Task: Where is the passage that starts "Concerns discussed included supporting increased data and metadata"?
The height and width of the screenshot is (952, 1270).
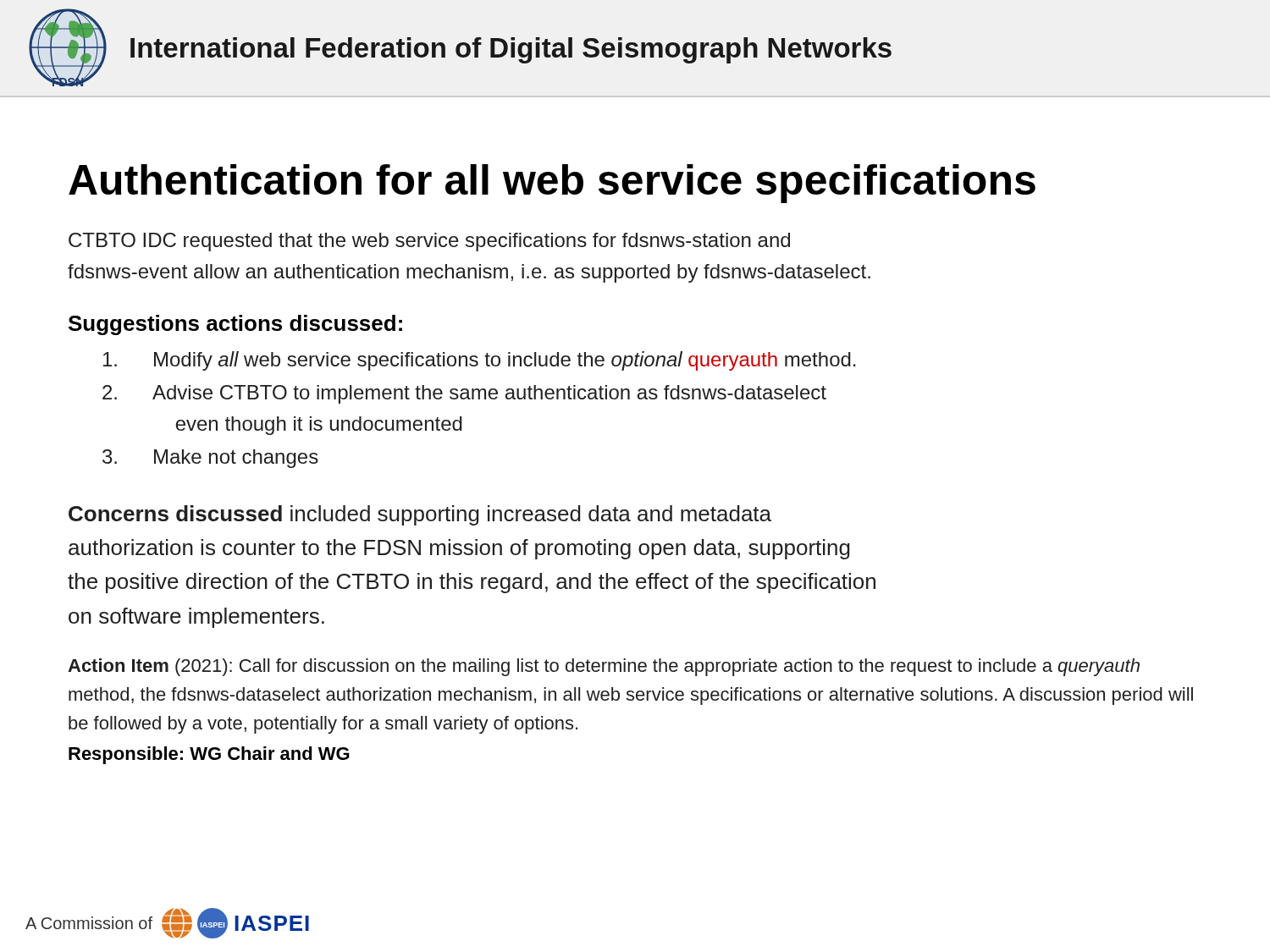Action: (472, 564)
